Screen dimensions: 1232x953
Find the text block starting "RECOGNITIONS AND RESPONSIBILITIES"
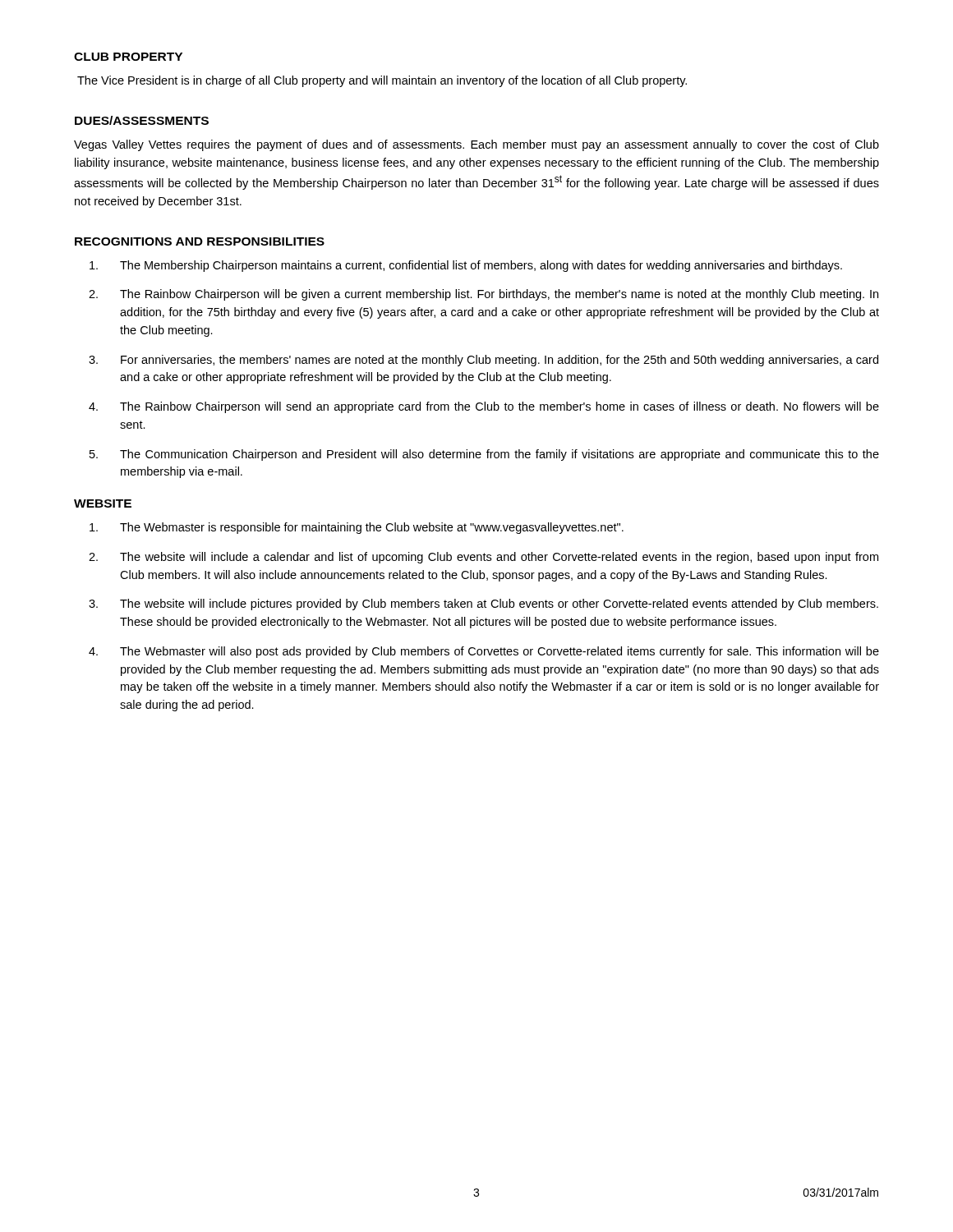point(199,241)
